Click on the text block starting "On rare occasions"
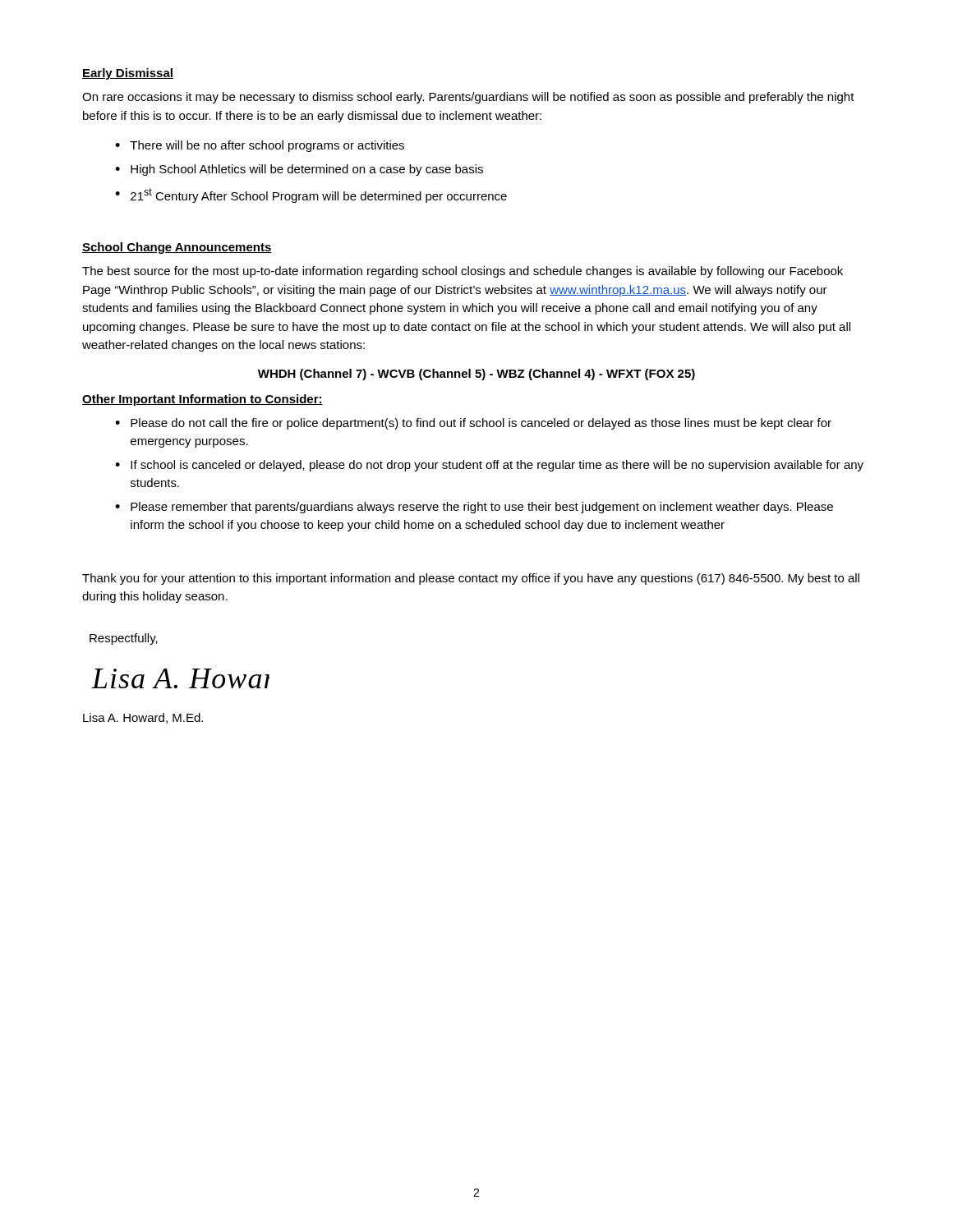Image resolution: width=953 pixels, height=1232 pixels. pyautogui.click(x=468, y=106)
